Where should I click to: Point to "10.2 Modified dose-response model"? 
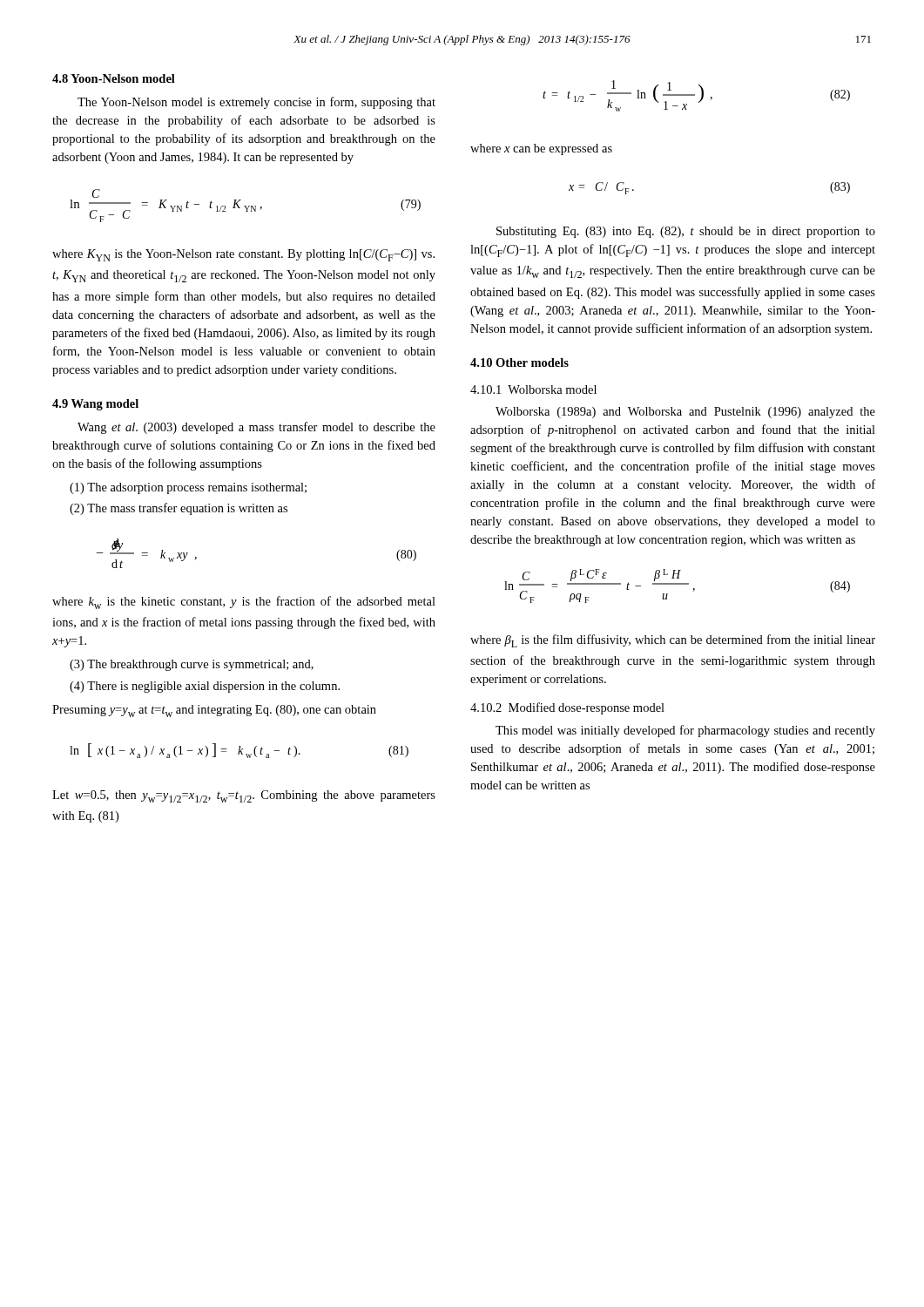[567, 708]
